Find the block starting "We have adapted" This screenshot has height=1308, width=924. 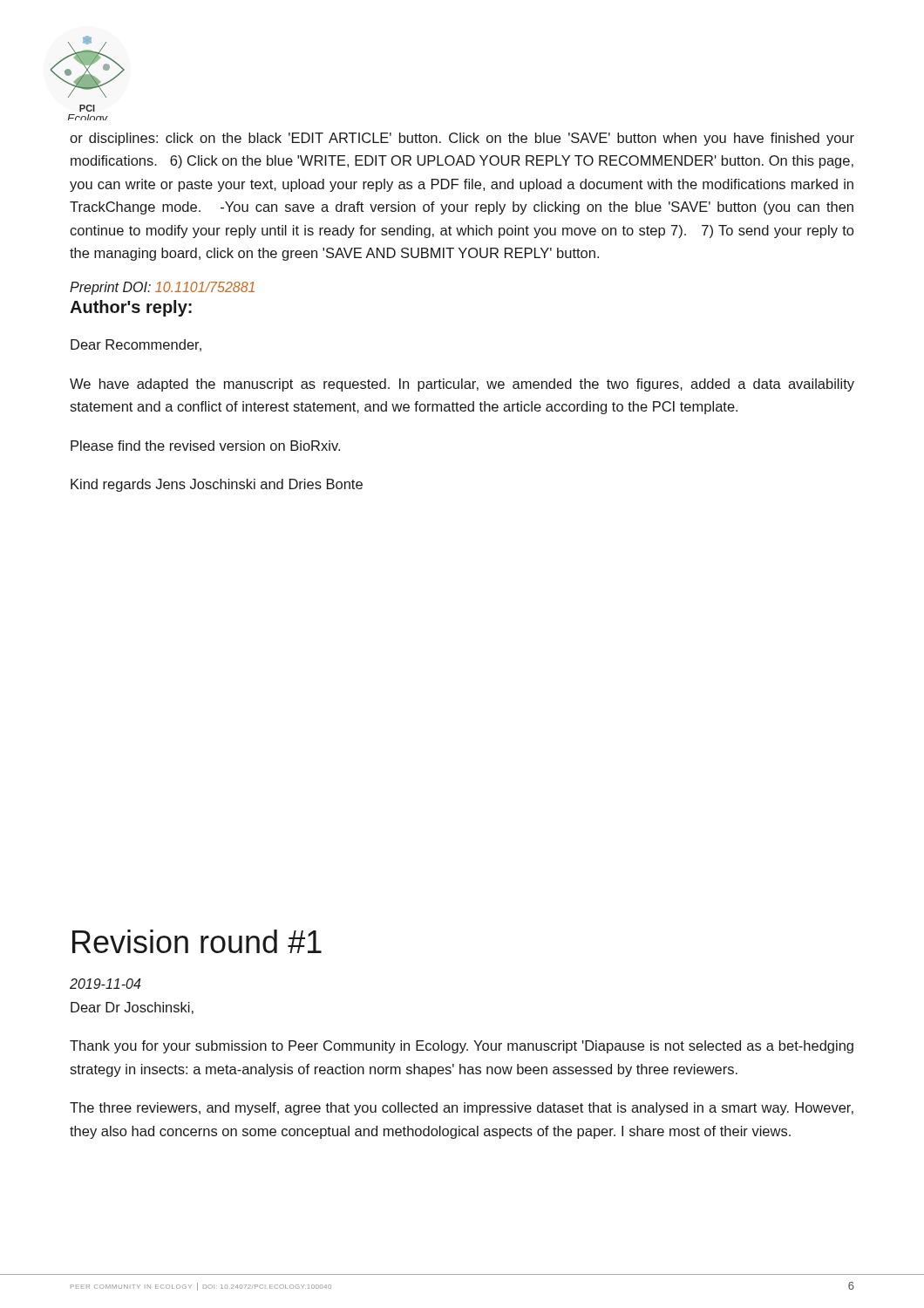point(462,395)
